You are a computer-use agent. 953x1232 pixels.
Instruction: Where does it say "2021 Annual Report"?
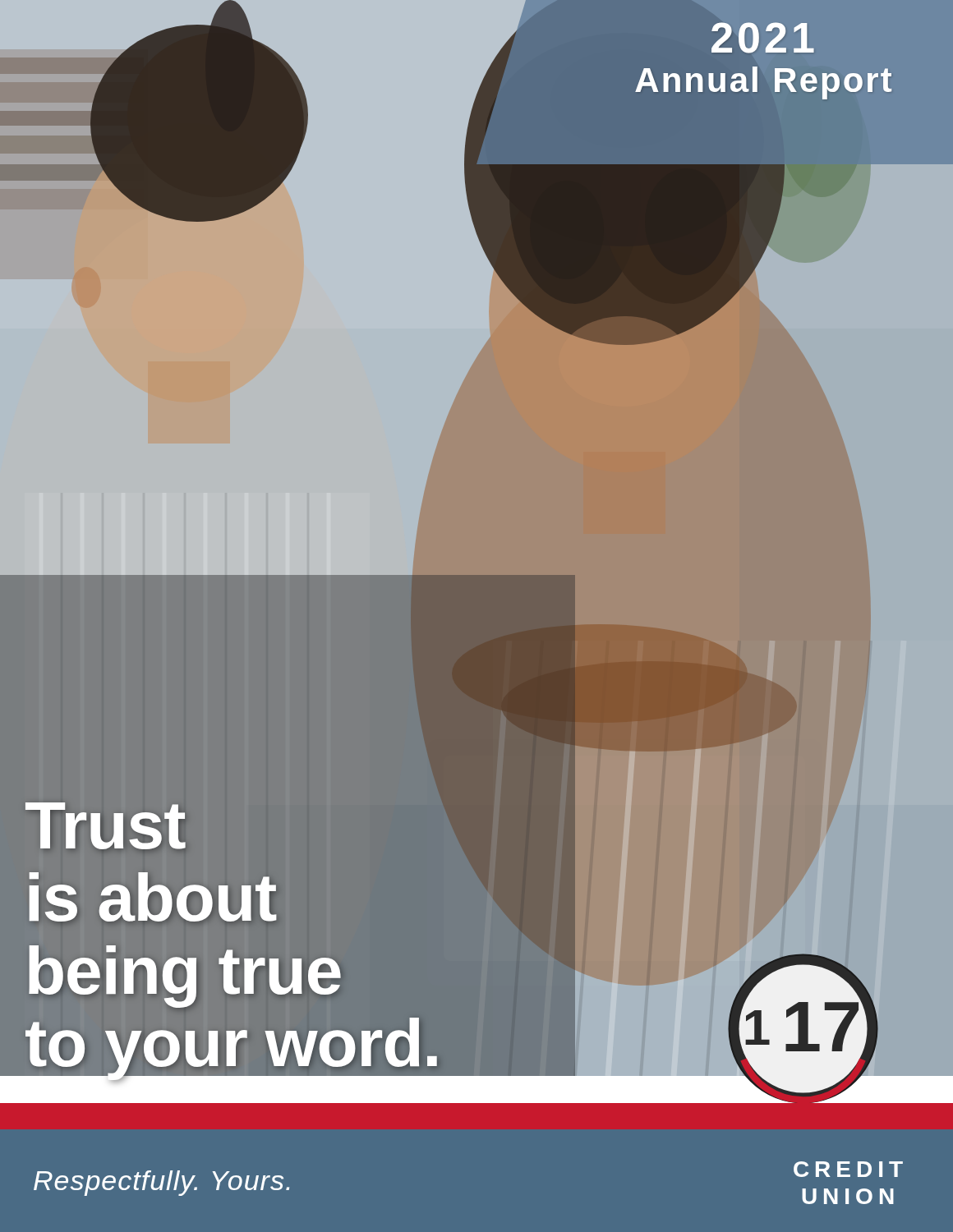[764, 57]
